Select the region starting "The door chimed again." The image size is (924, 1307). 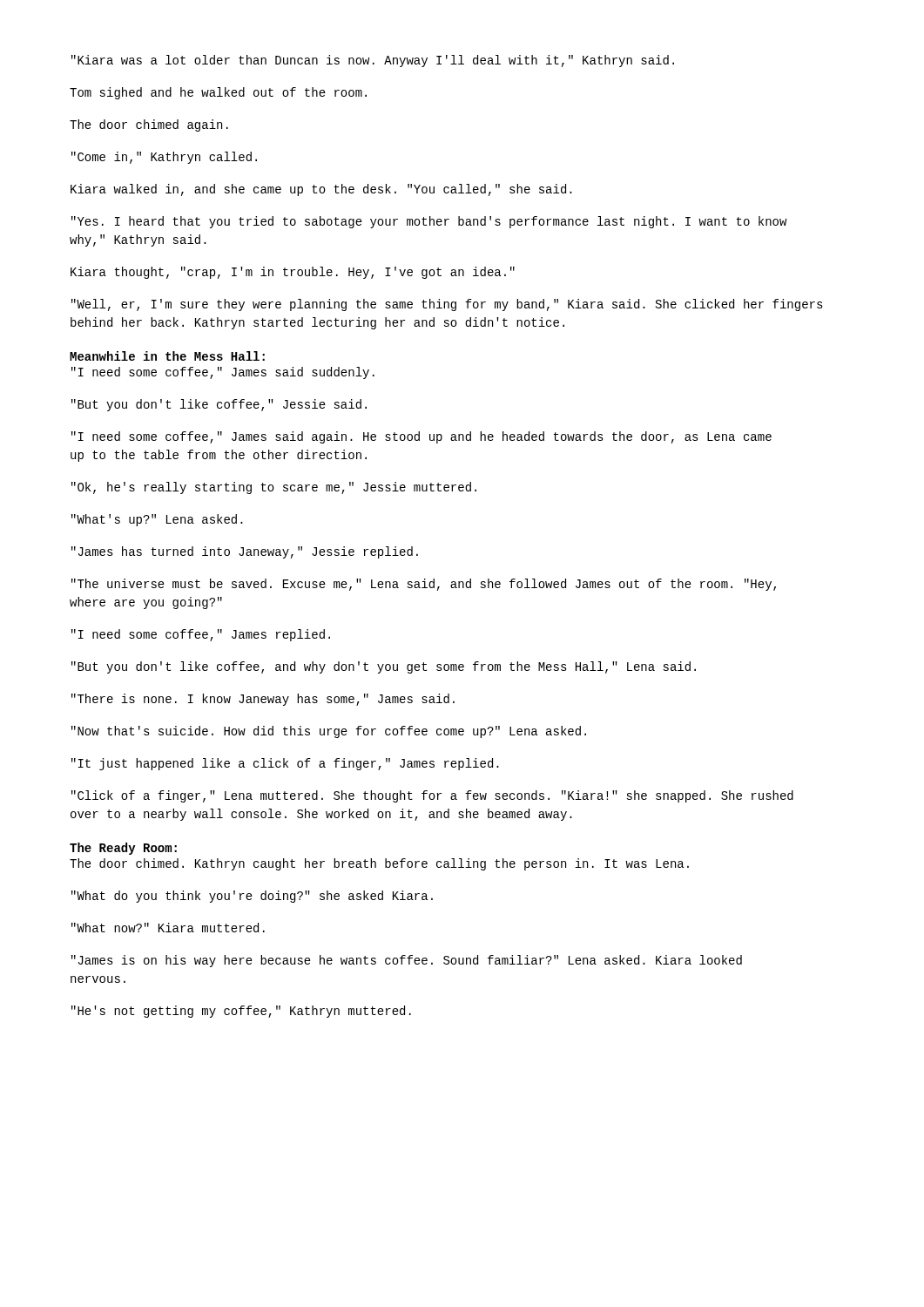150,125
